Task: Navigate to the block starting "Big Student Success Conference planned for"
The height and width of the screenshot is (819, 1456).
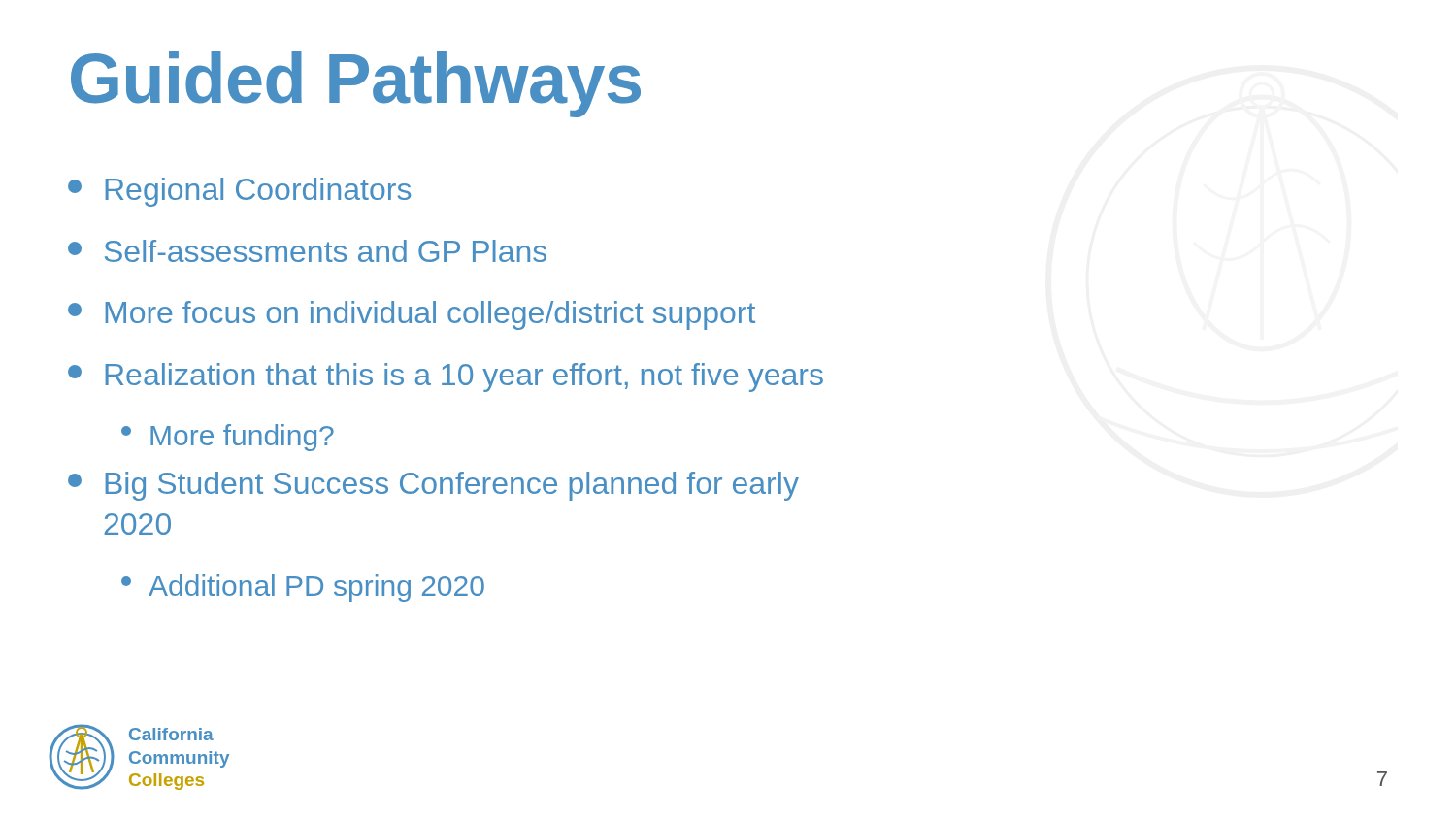Action: pos(456,505)
